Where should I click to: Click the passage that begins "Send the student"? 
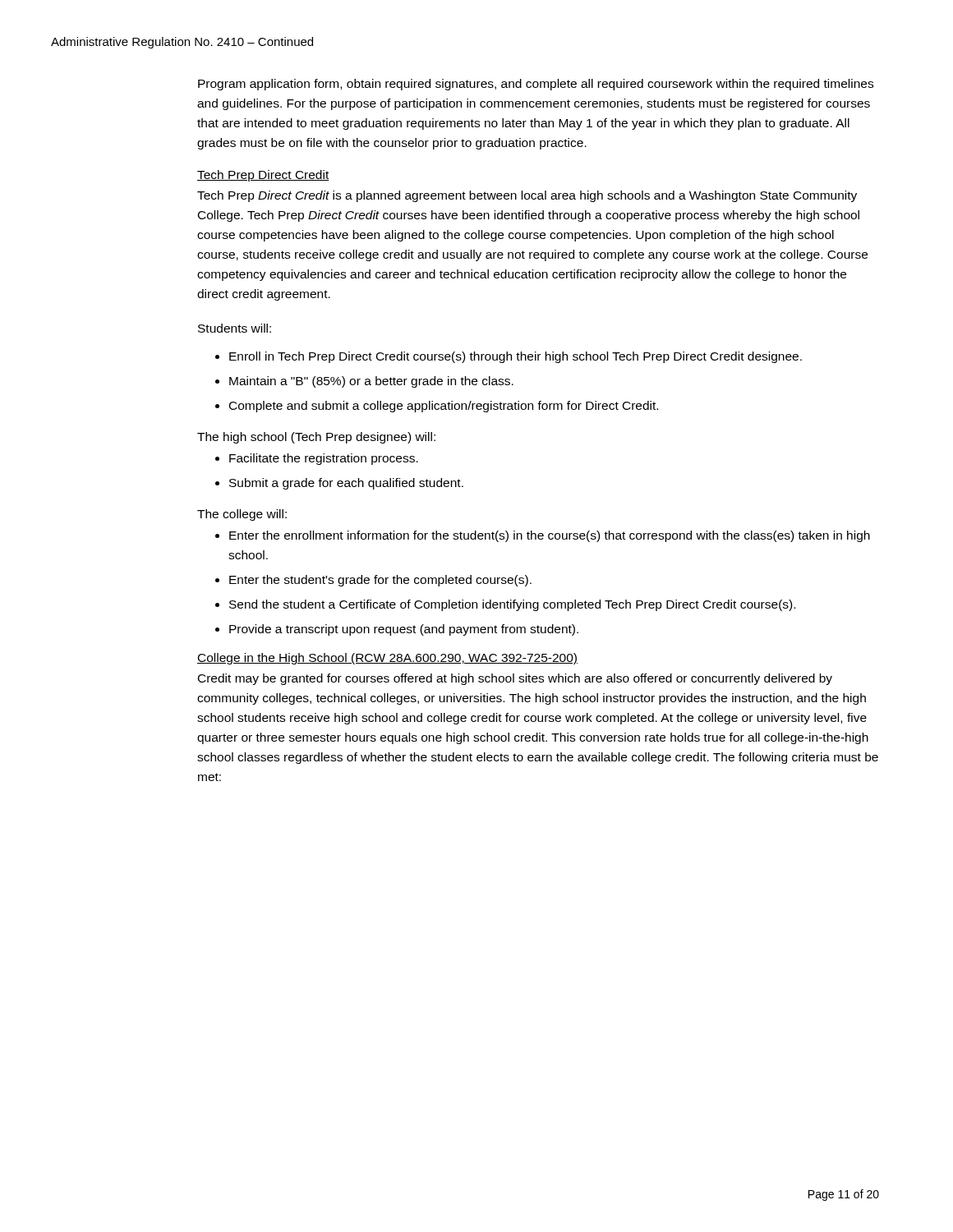point(512,604)
